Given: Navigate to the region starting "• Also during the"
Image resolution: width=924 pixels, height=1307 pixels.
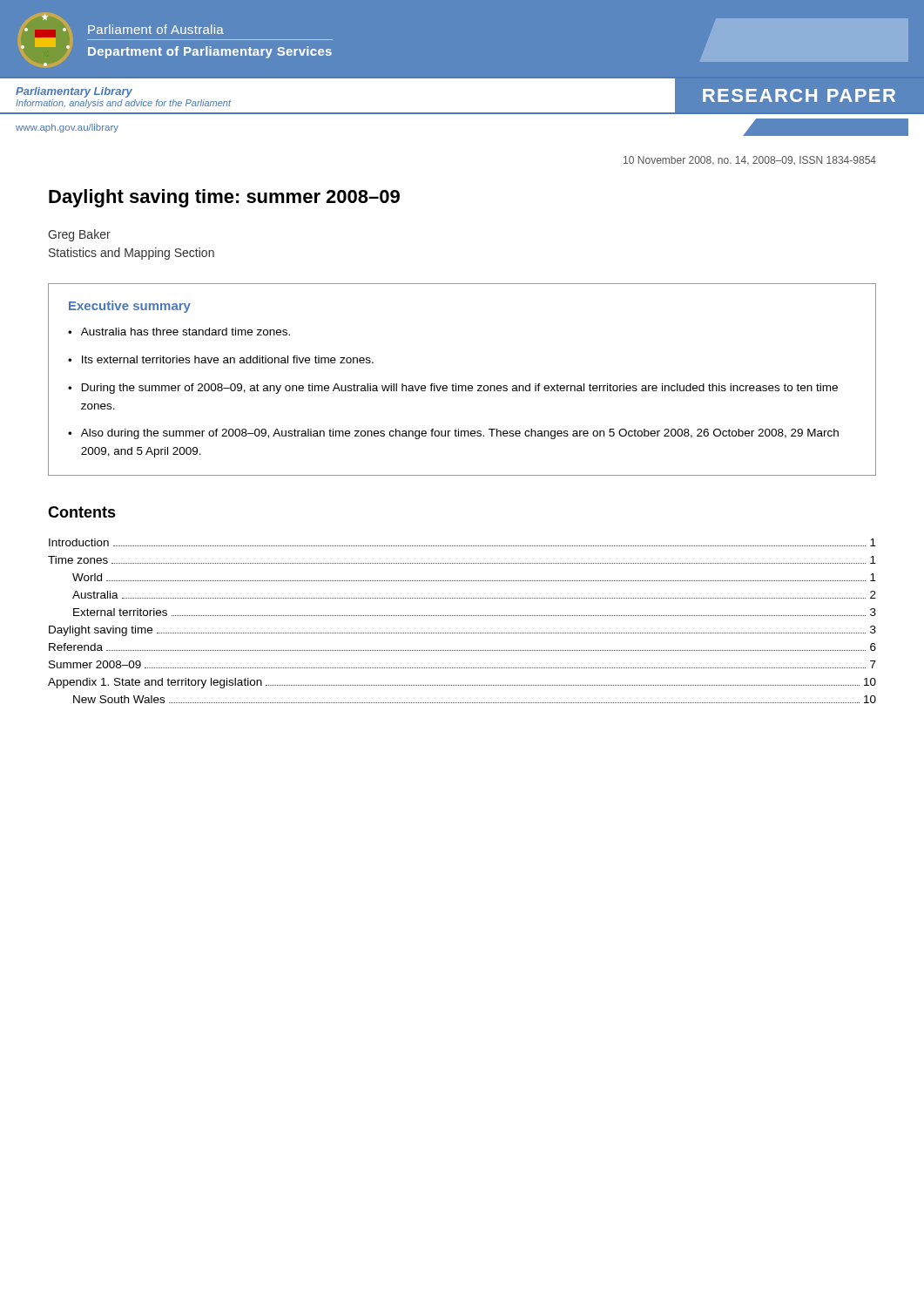Looking at the screenshot, I should point(462,442).
